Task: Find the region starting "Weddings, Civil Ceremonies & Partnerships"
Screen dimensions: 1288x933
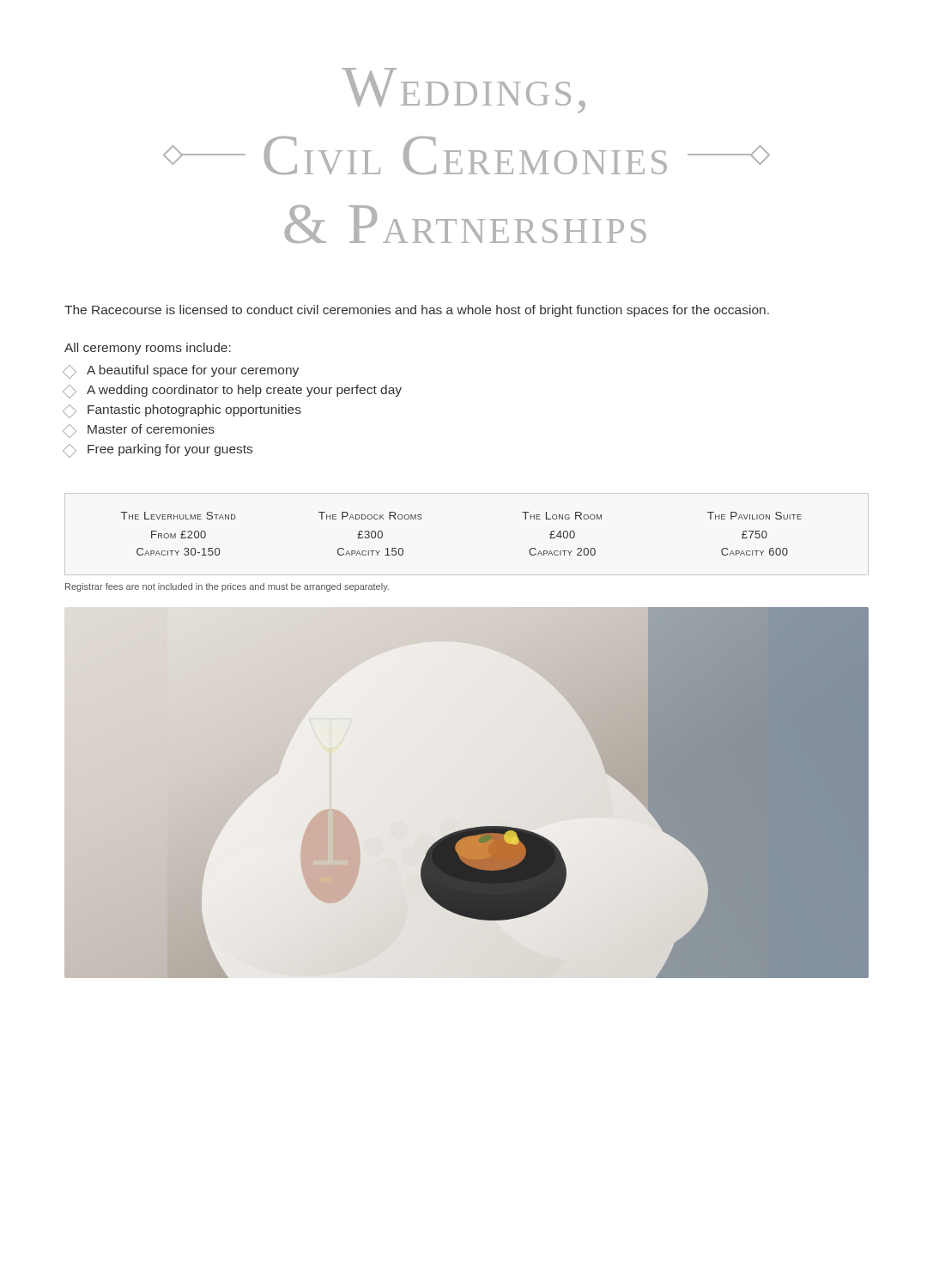Action: pos(466,155)
